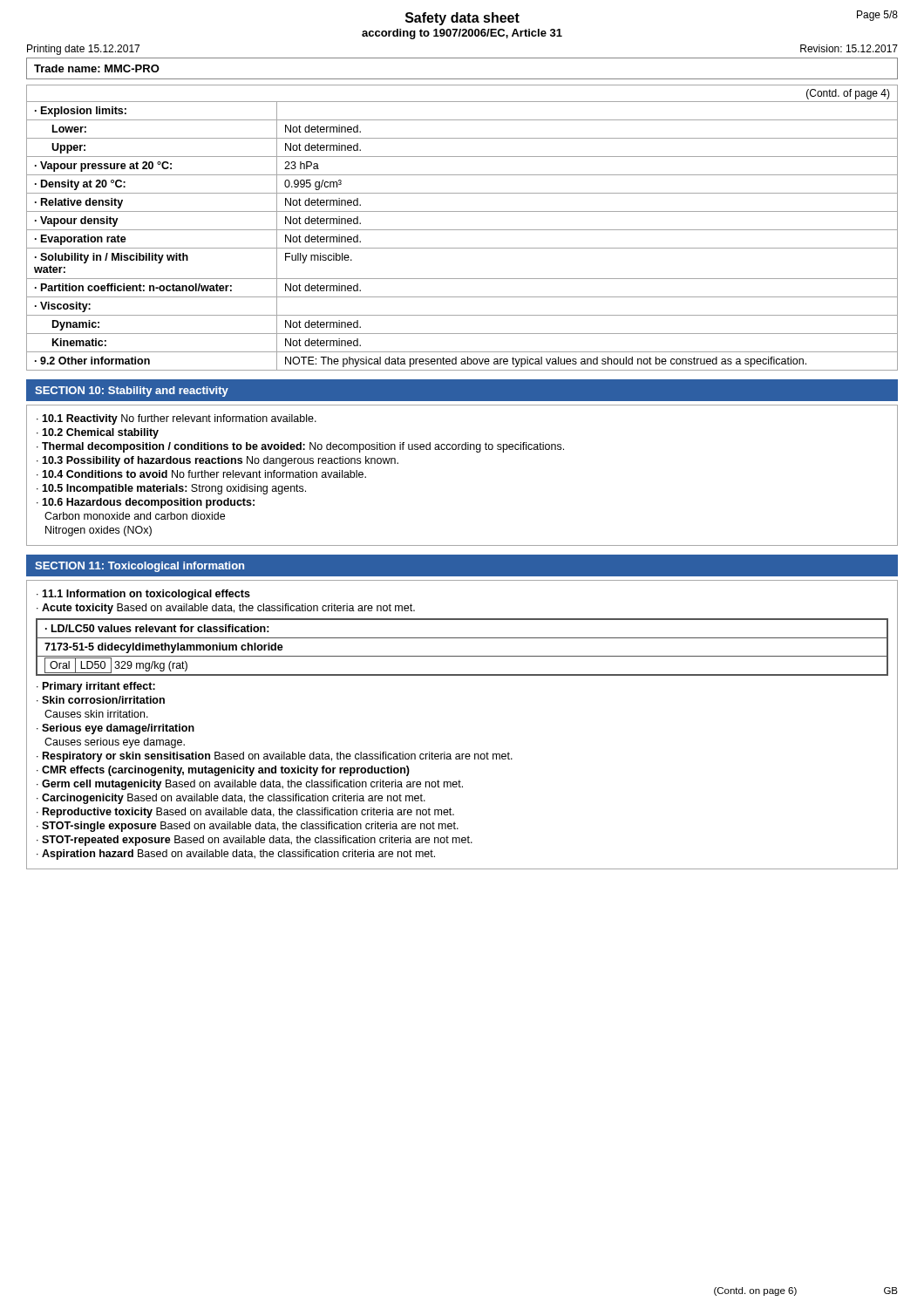Locate the list item that says "· Carcinogenicity Based on"

231,798
